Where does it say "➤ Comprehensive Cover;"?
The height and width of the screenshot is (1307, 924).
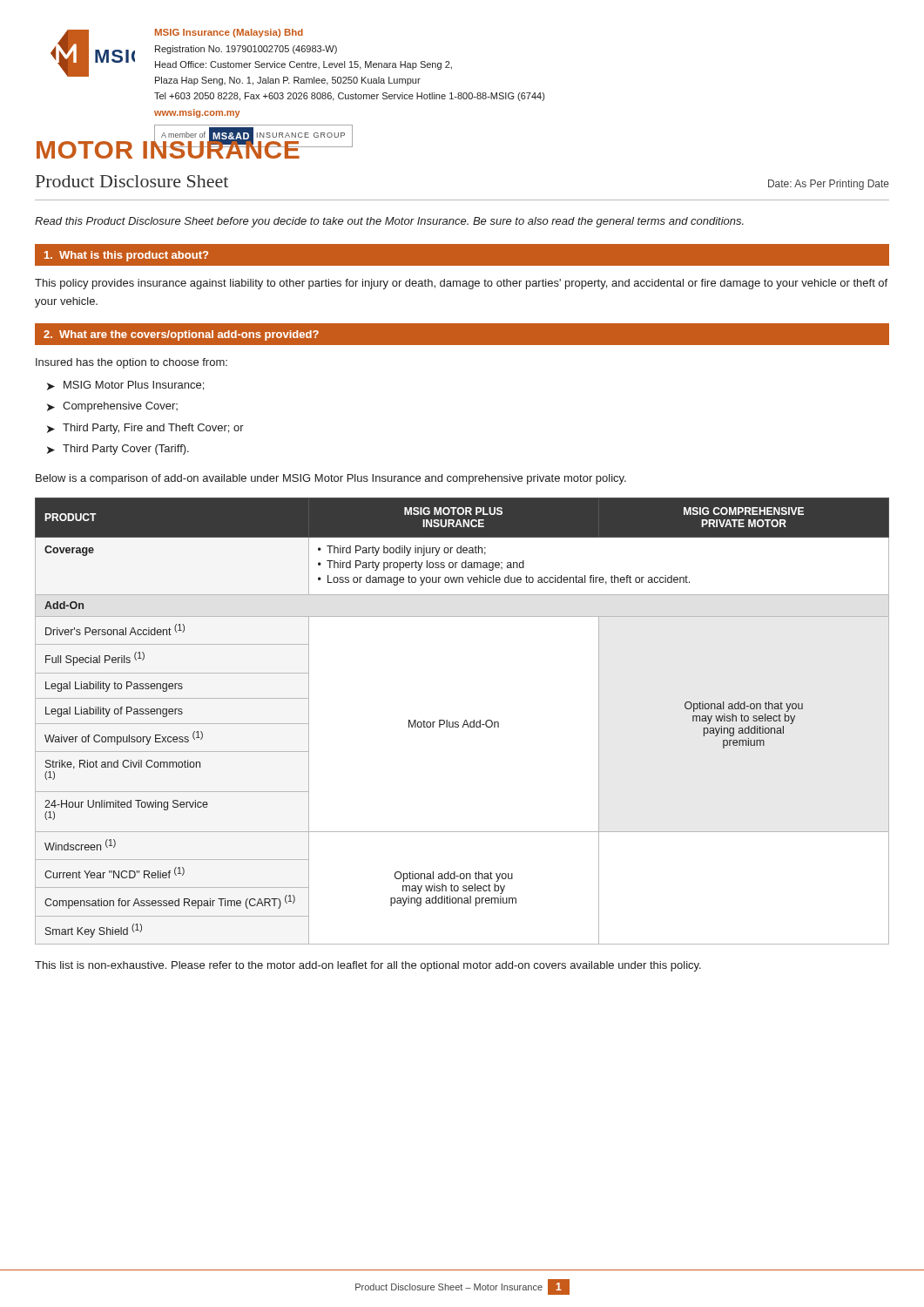112,407
